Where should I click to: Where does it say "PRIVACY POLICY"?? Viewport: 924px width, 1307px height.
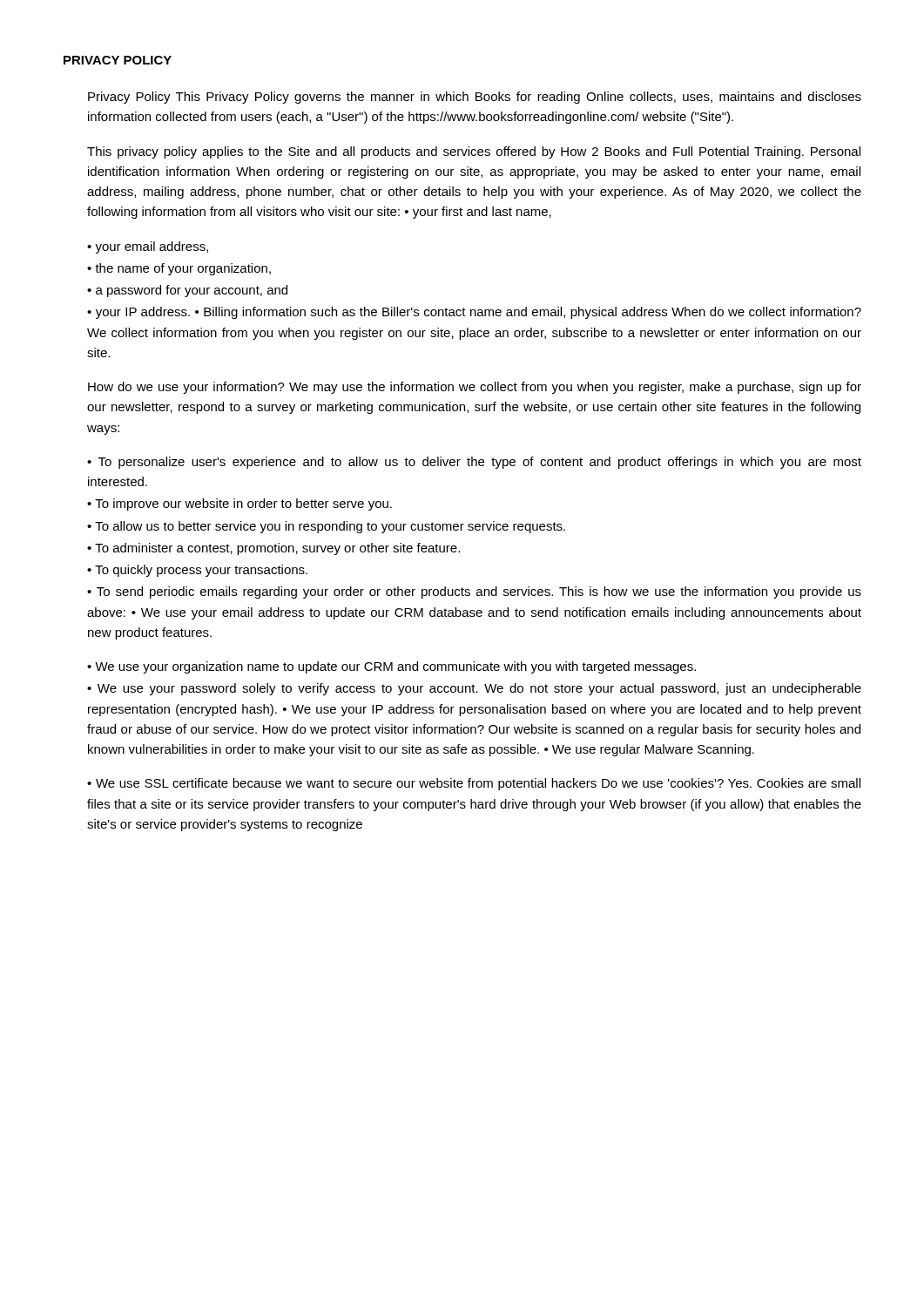pos(117,60)
